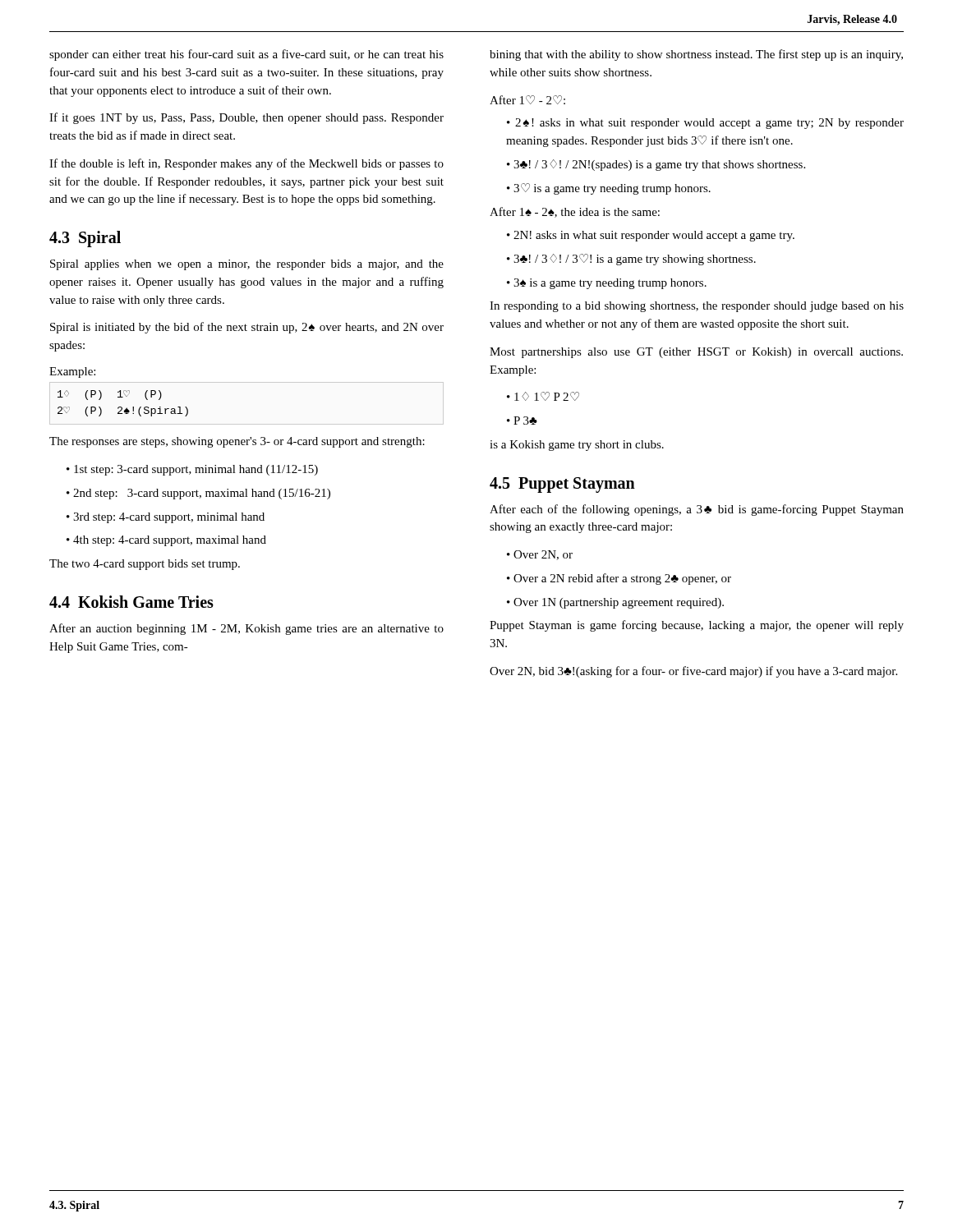This screenshot has height=1232, width=953.
Task: Locate the region starting "P 3♣"
Action: tap(522, 421)
